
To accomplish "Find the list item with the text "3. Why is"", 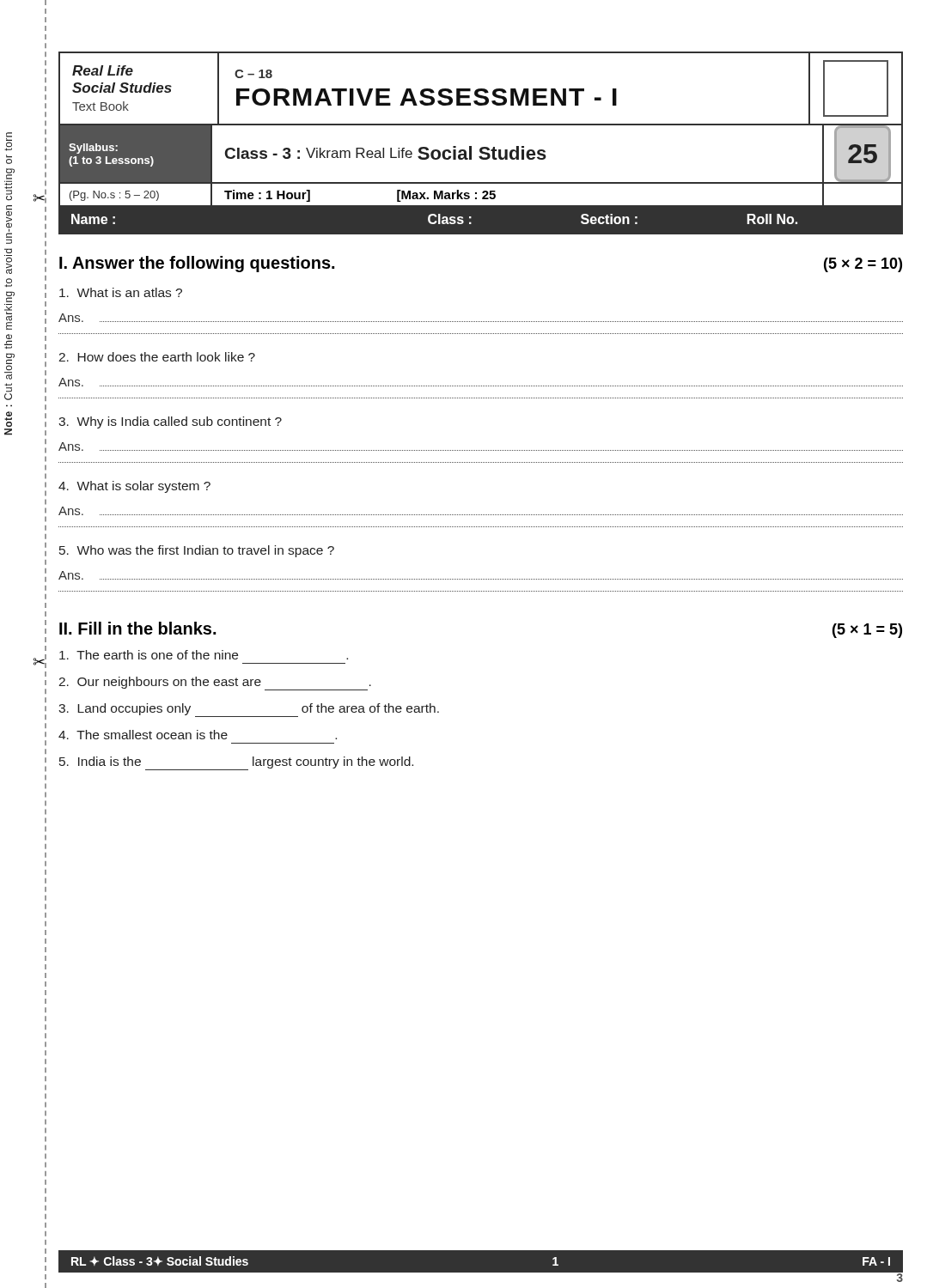I will 170,421.
